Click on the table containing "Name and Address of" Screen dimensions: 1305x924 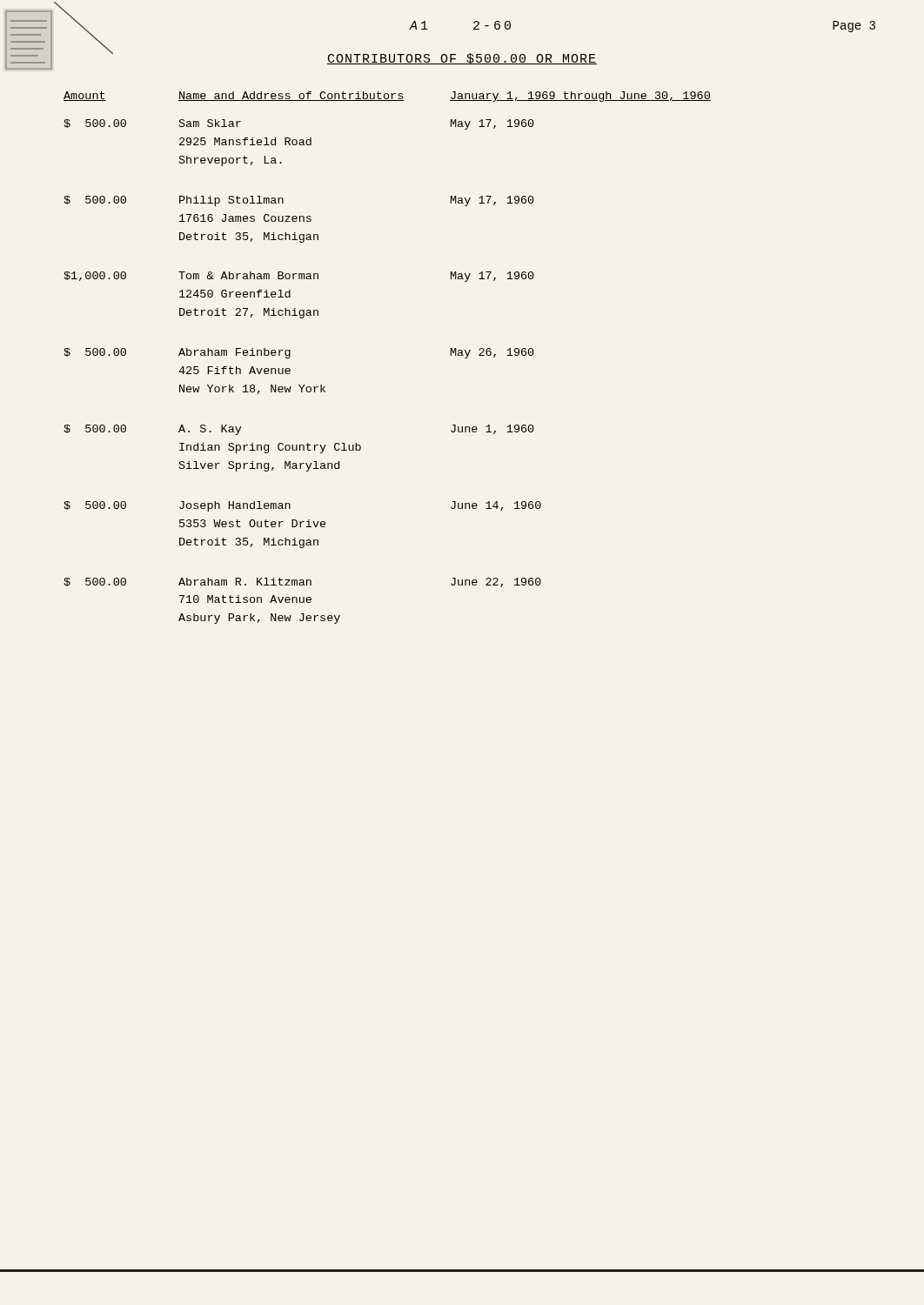tap(469, 368)
